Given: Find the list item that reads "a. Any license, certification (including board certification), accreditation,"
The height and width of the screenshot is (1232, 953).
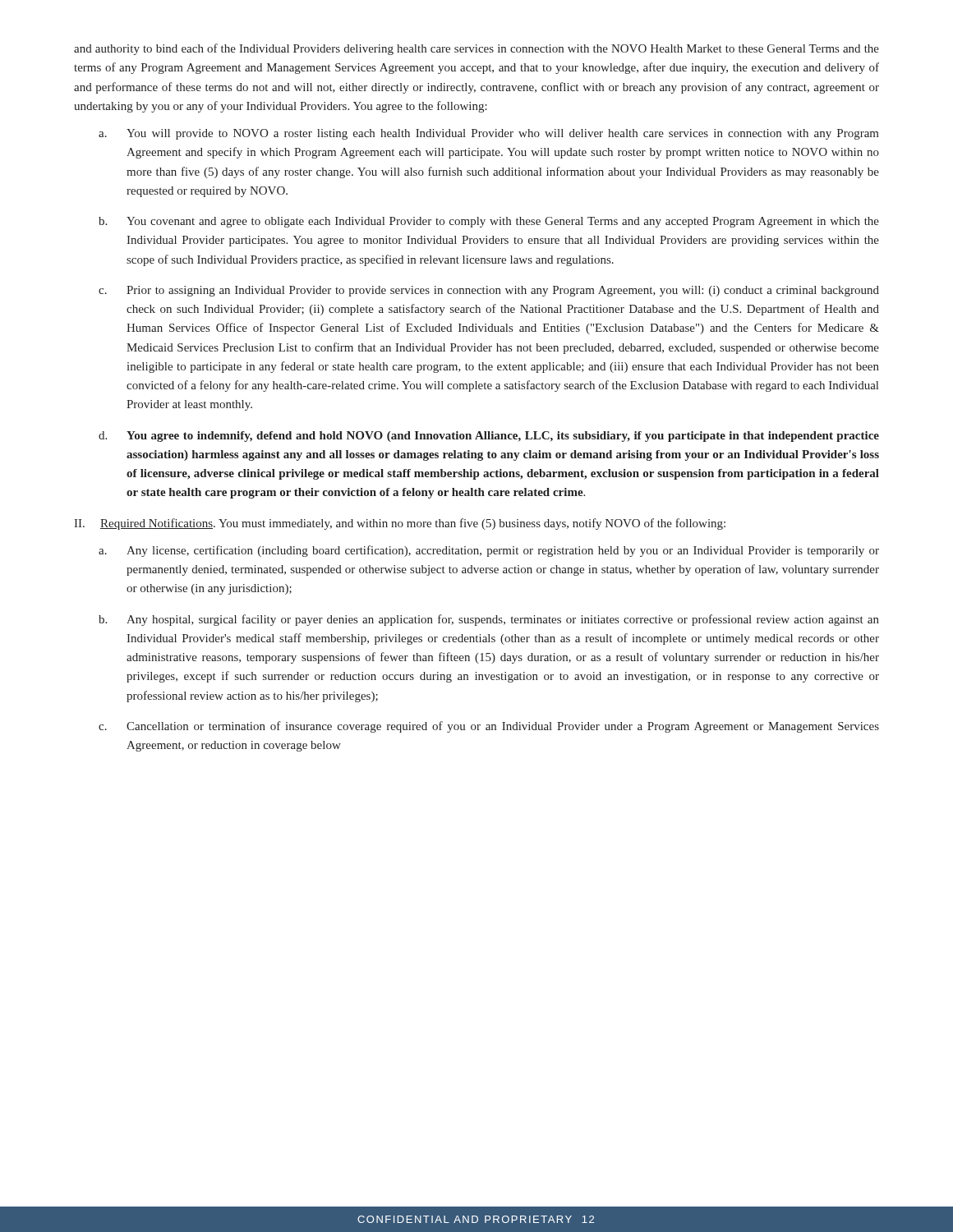Looking at the screenshot, I should point(489,570).
